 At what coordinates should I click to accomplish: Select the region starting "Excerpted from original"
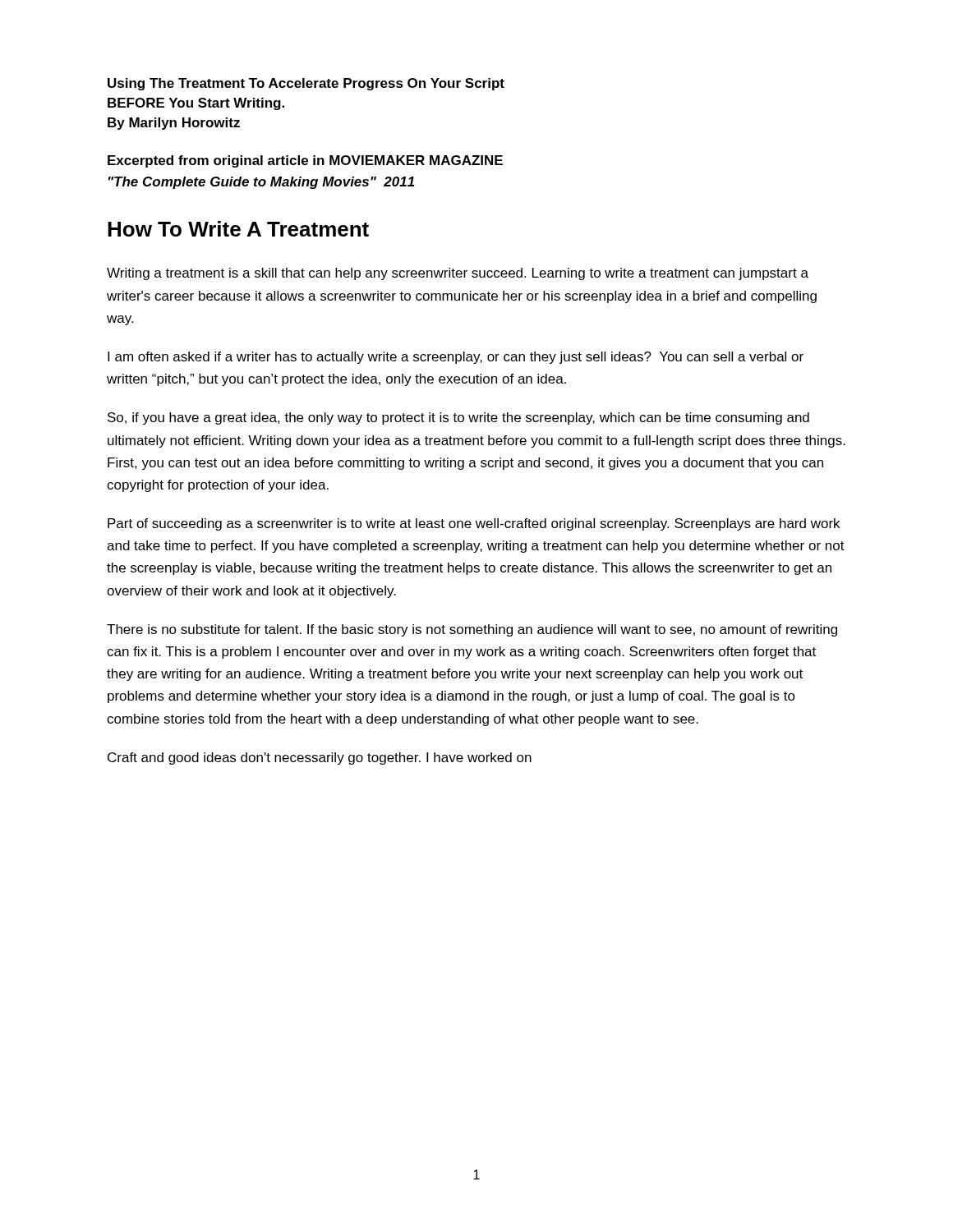coord(305,171)
